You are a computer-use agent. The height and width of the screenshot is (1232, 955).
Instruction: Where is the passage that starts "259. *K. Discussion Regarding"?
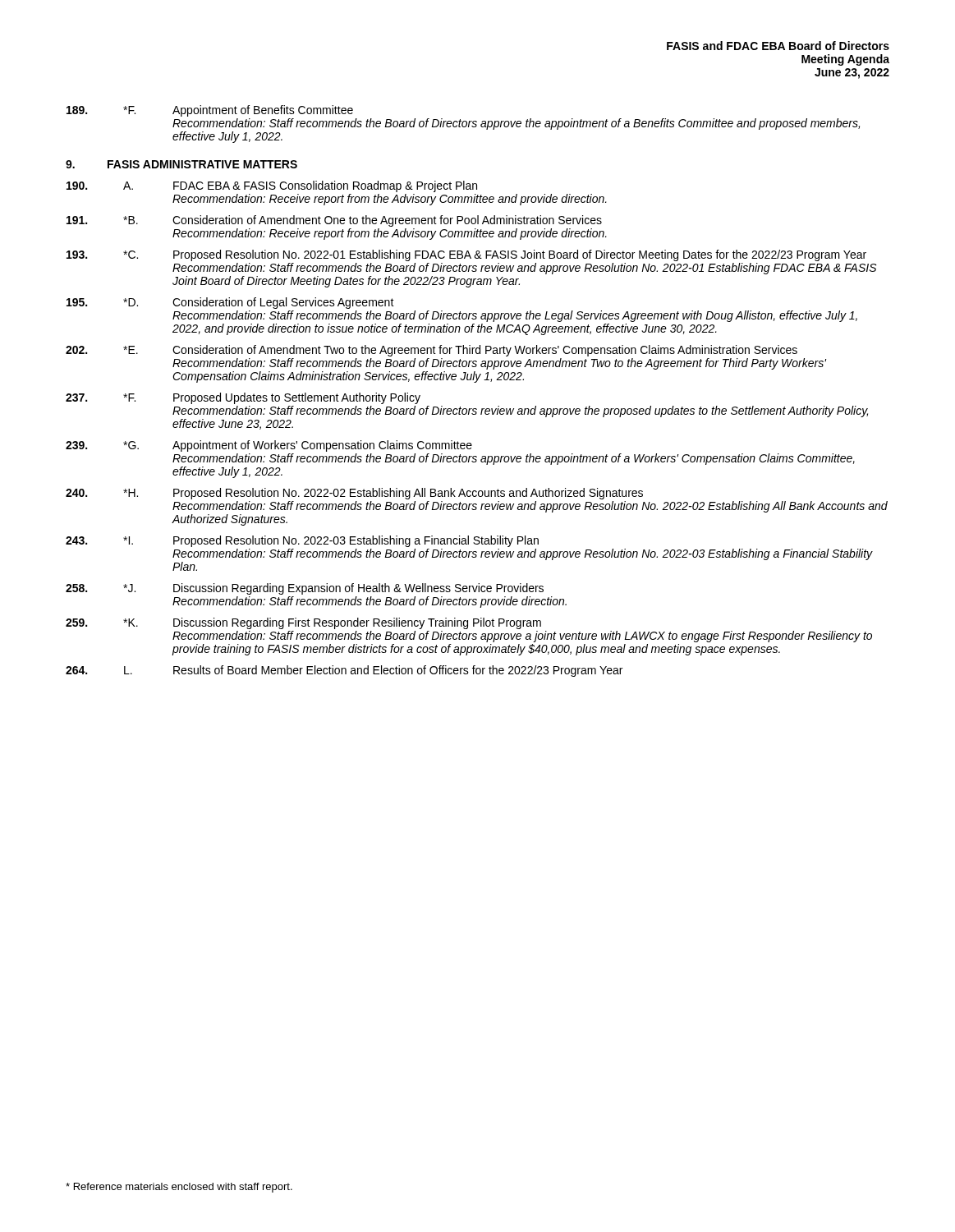click(478, 636)
